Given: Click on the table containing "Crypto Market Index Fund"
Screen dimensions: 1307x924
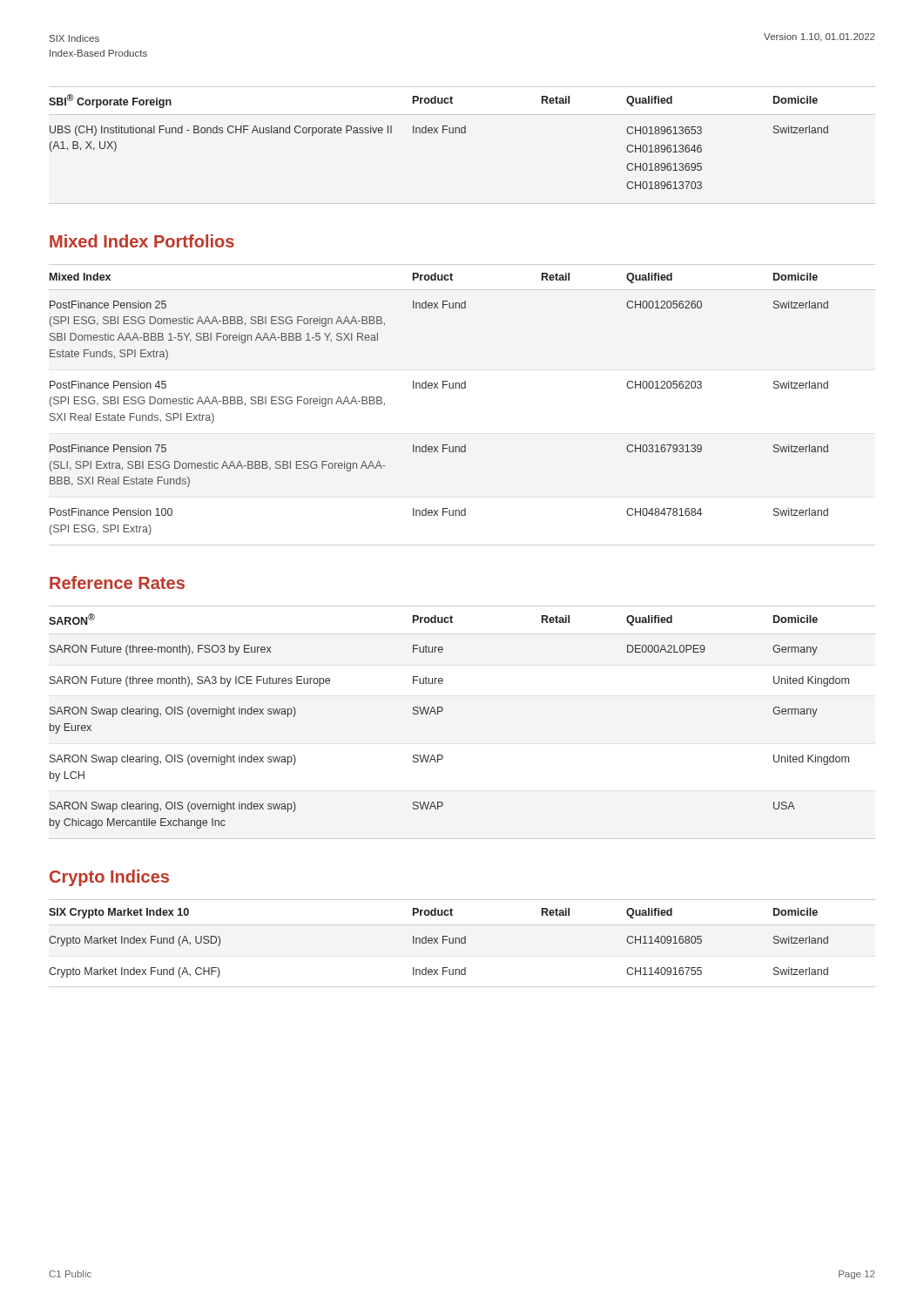Looking at the screenshot, I should [462, 943].
